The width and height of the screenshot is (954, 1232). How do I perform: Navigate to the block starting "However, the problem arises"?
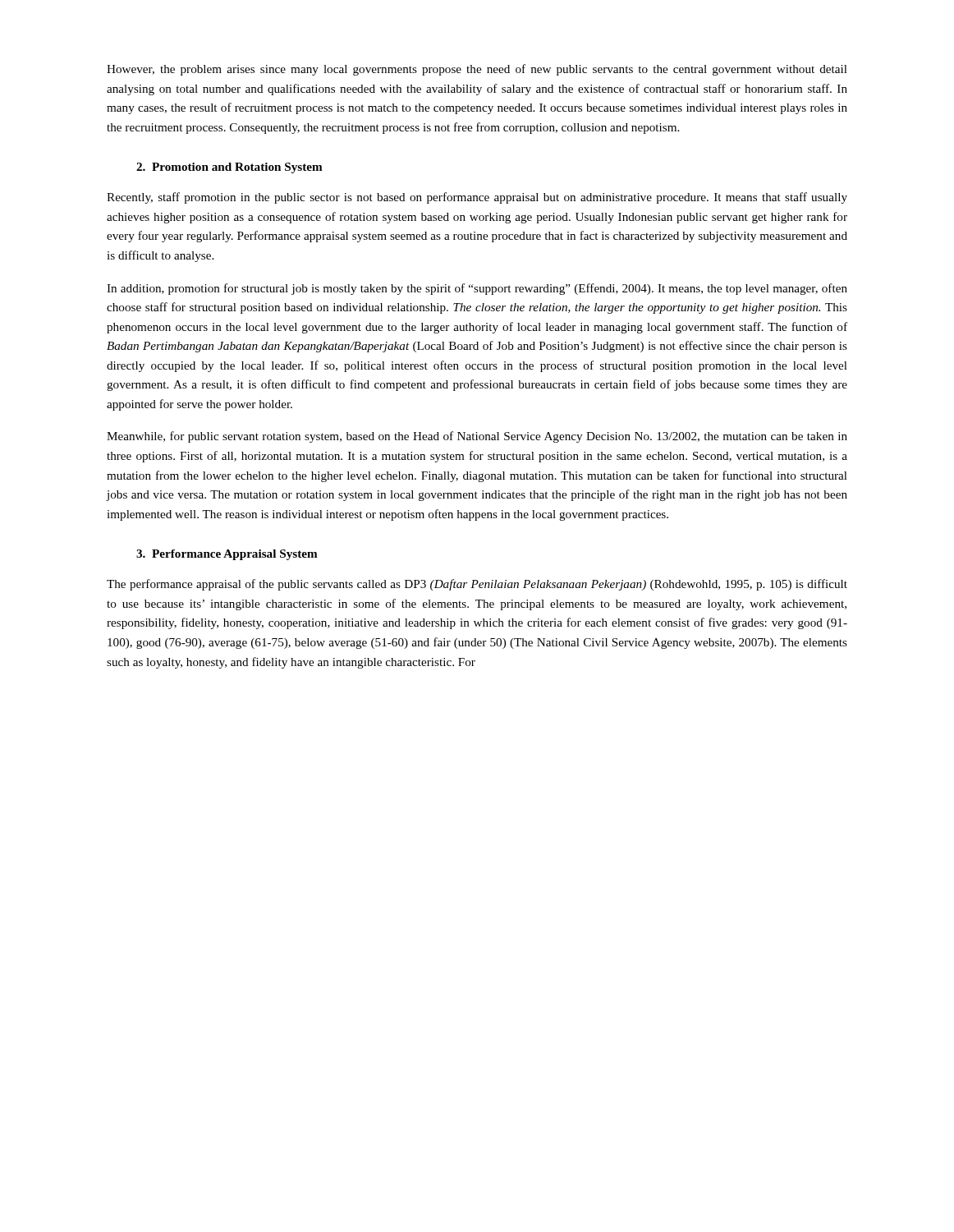(477, 98)
